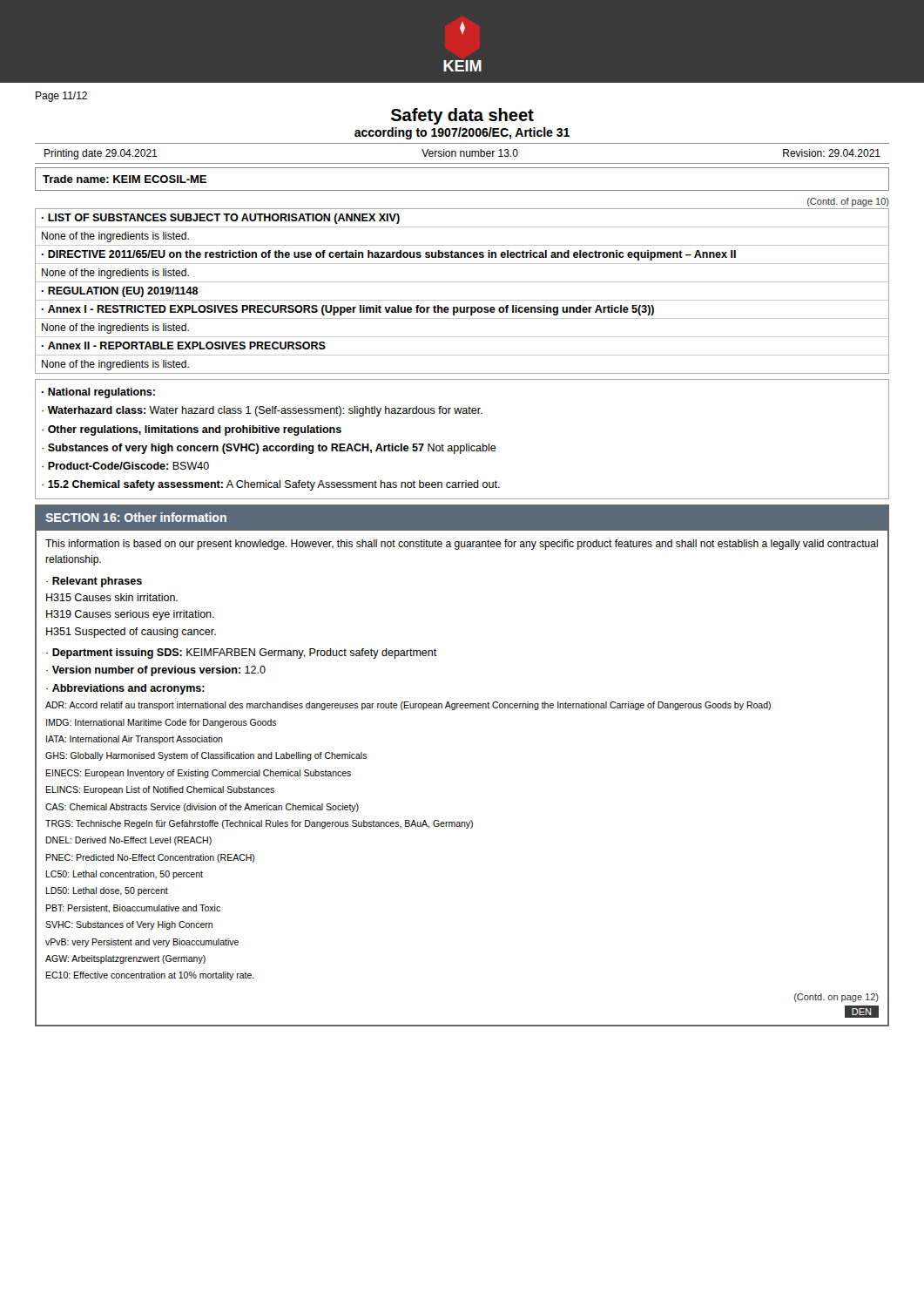Locate the block of text that opens with "· Substances of very high concern (SVHC)"
This screenshot has height=1307, width=924.
pyautogui.click(x=269, y=448)
